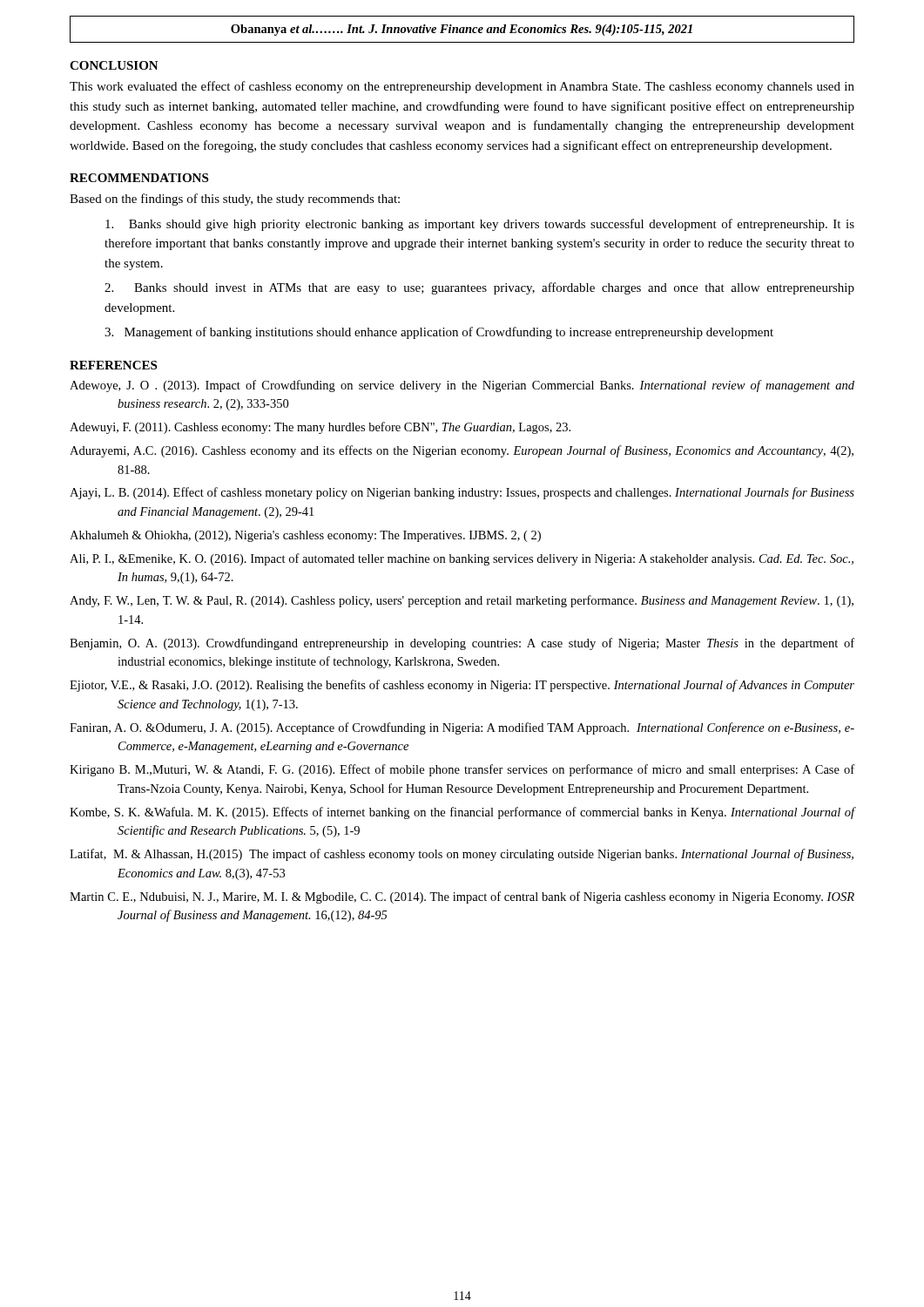Select the text block with the text "Adurayemi, A.C. (2016). Cashless economy and its"

click(462, 460)
